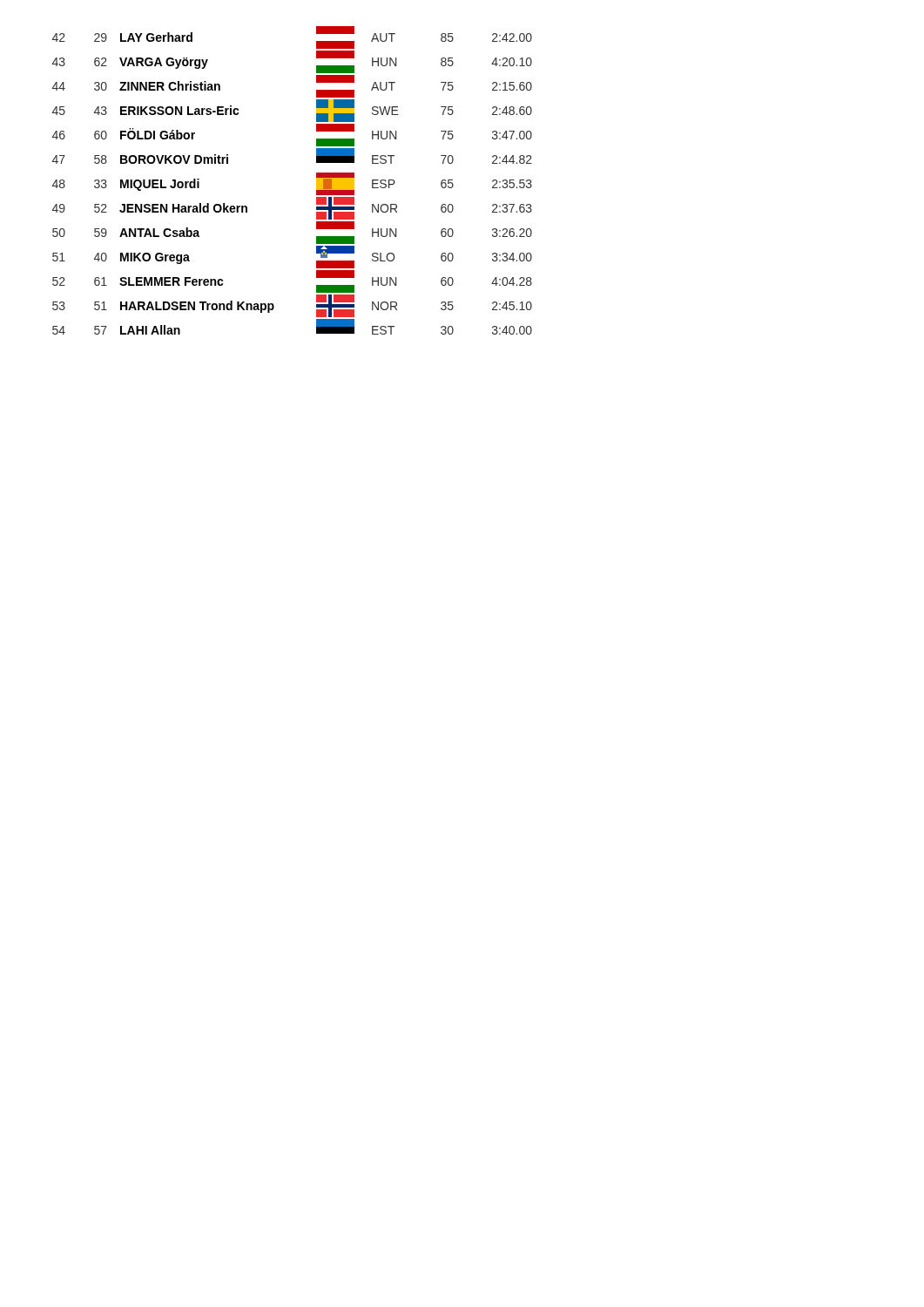This screenshot has height=1307, width=924.
Task: Find the list item that reads "54 57 LAHI Allan EST 30"
Action: pos(138,326)
